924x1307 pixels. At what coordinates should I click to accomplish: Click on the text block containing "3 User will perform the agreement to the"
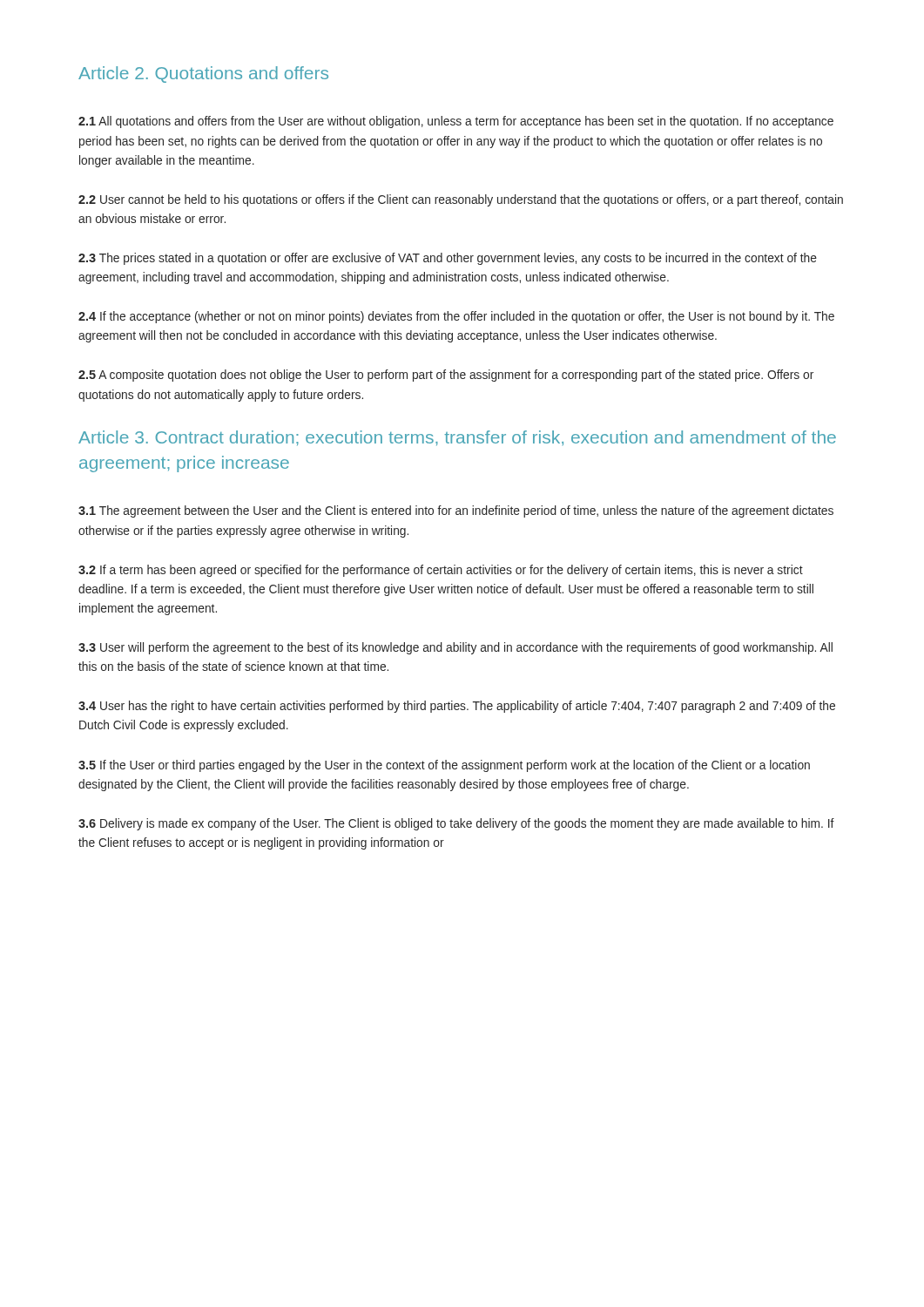[456, 657]
